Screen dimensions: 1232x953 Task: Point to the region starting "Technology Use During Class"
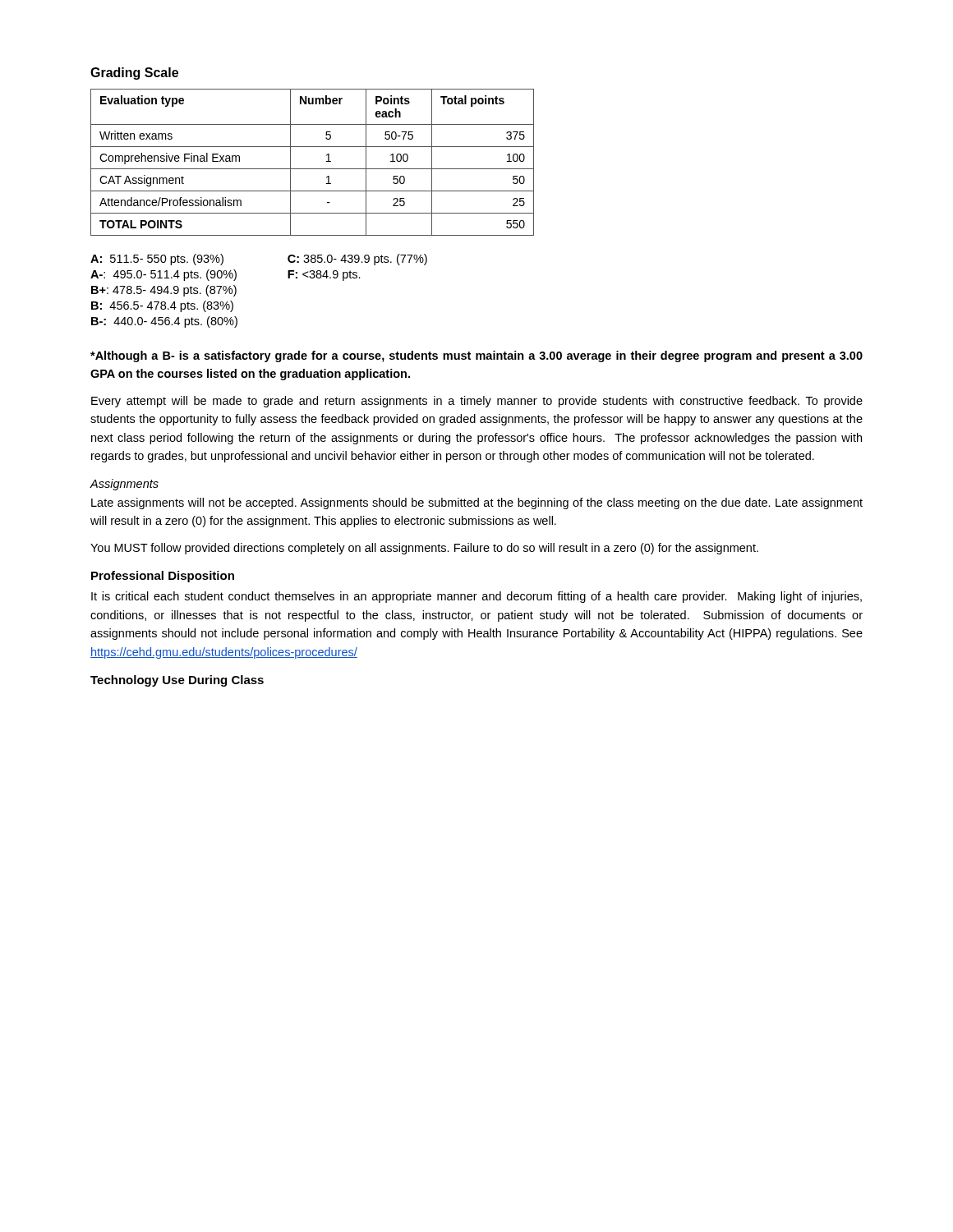pos(177,680)
